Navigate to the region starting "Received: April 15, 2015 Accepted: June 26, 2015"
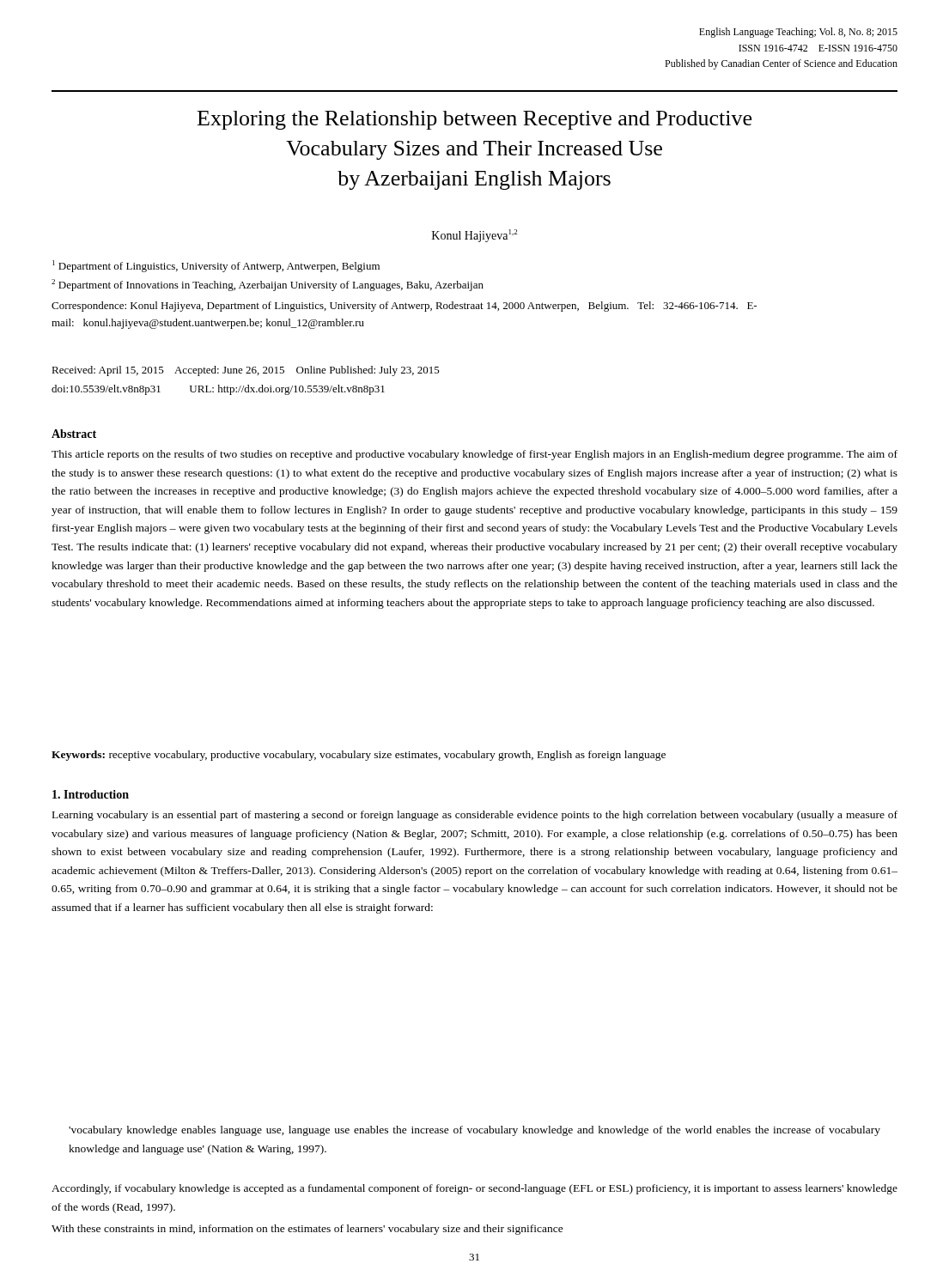Screen dimensions: 1288x949 pos(246,379)
